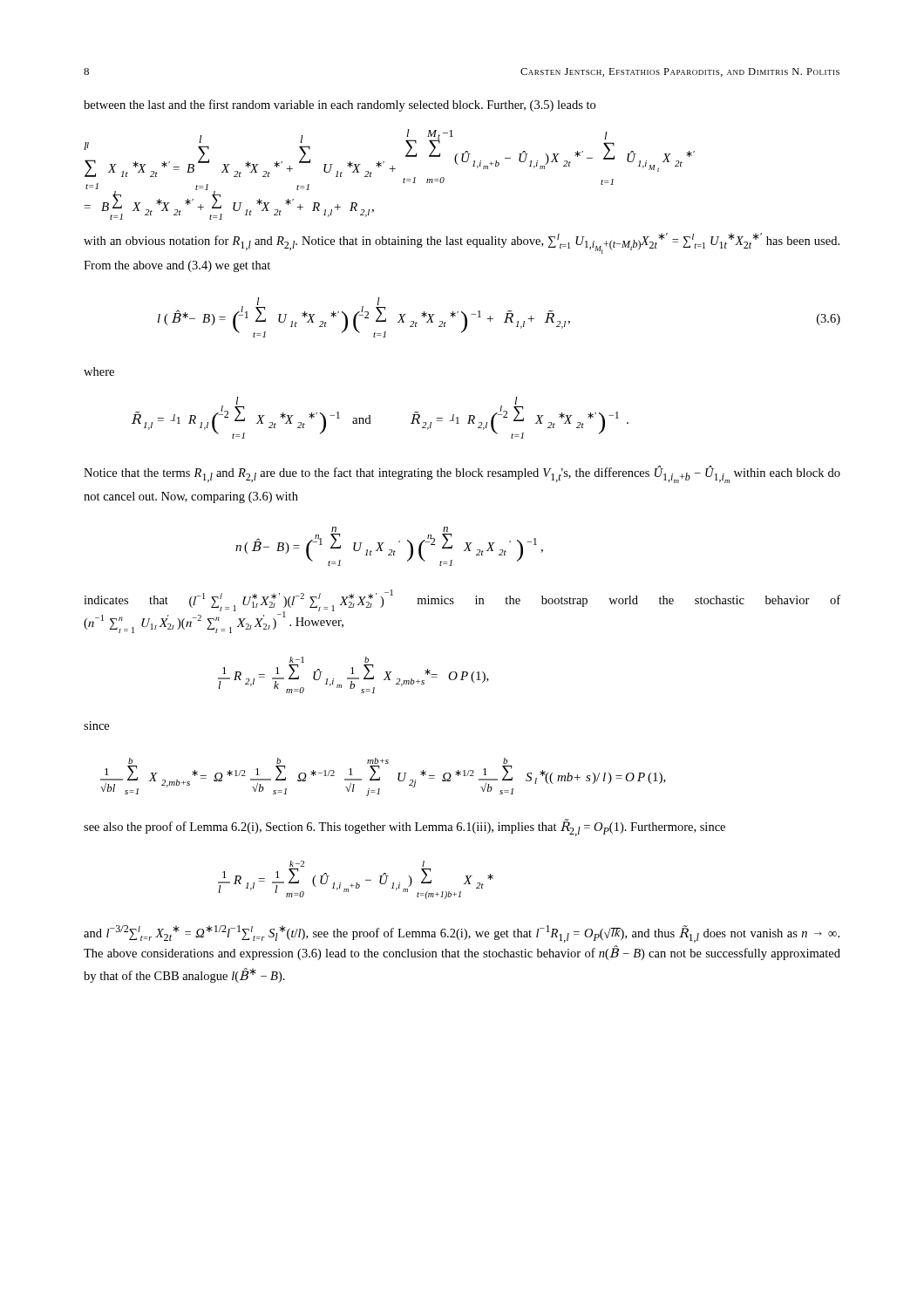Image resolution: width=924 pixels, height=1308 pixels.
Task: Point to the block beginning "with an obvious notation for R1,l"
Action: coord(462,251)
